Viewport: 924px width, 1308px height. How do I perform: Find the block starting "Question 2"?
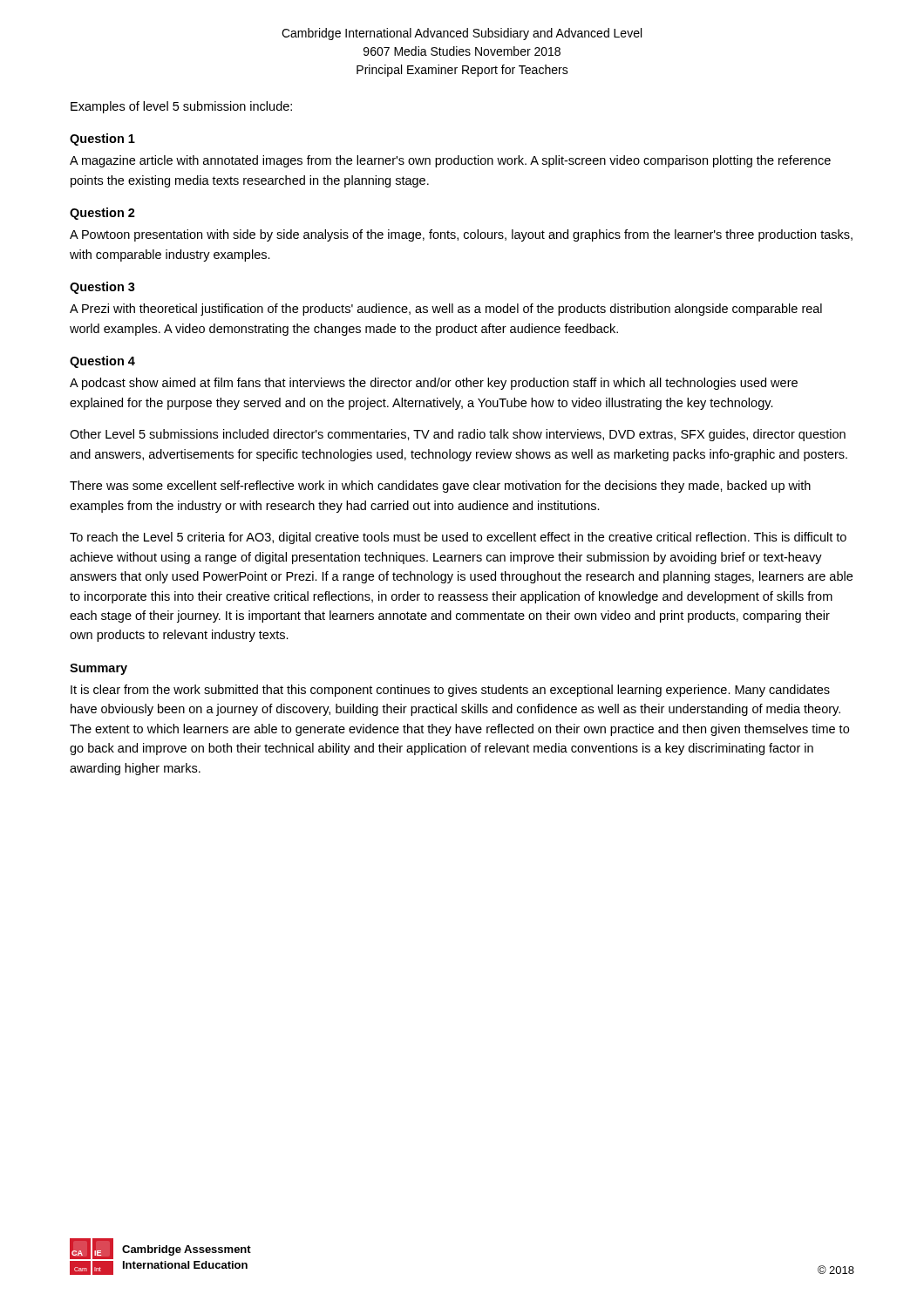pos(102,213)
